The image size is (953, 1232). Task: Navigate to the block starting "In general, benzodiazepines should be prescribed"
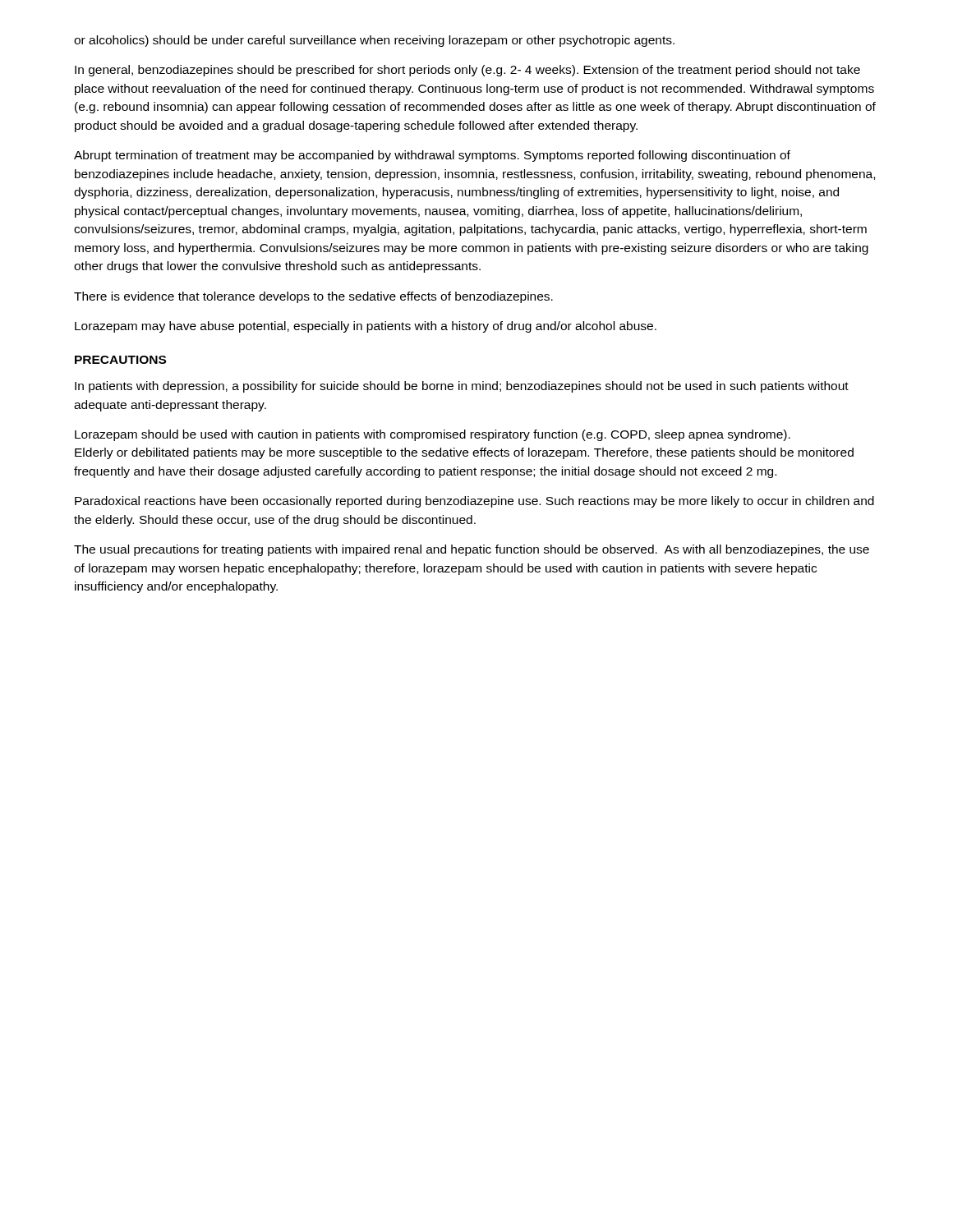[475, 97]
